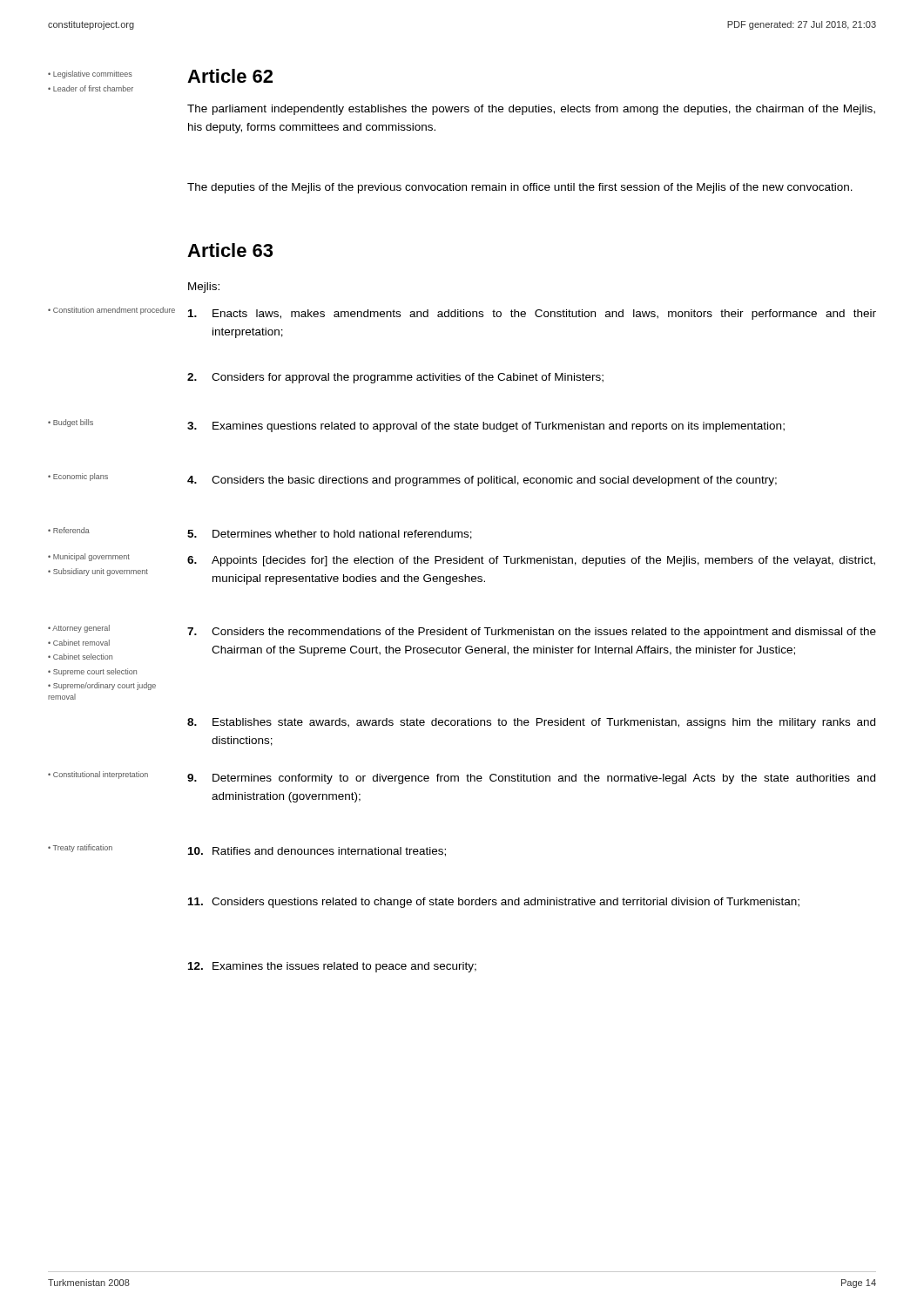This screenshot has width=924, height=1307.
Task: Locate the text block starting "• Budget bills"
Action: (71, 423)
